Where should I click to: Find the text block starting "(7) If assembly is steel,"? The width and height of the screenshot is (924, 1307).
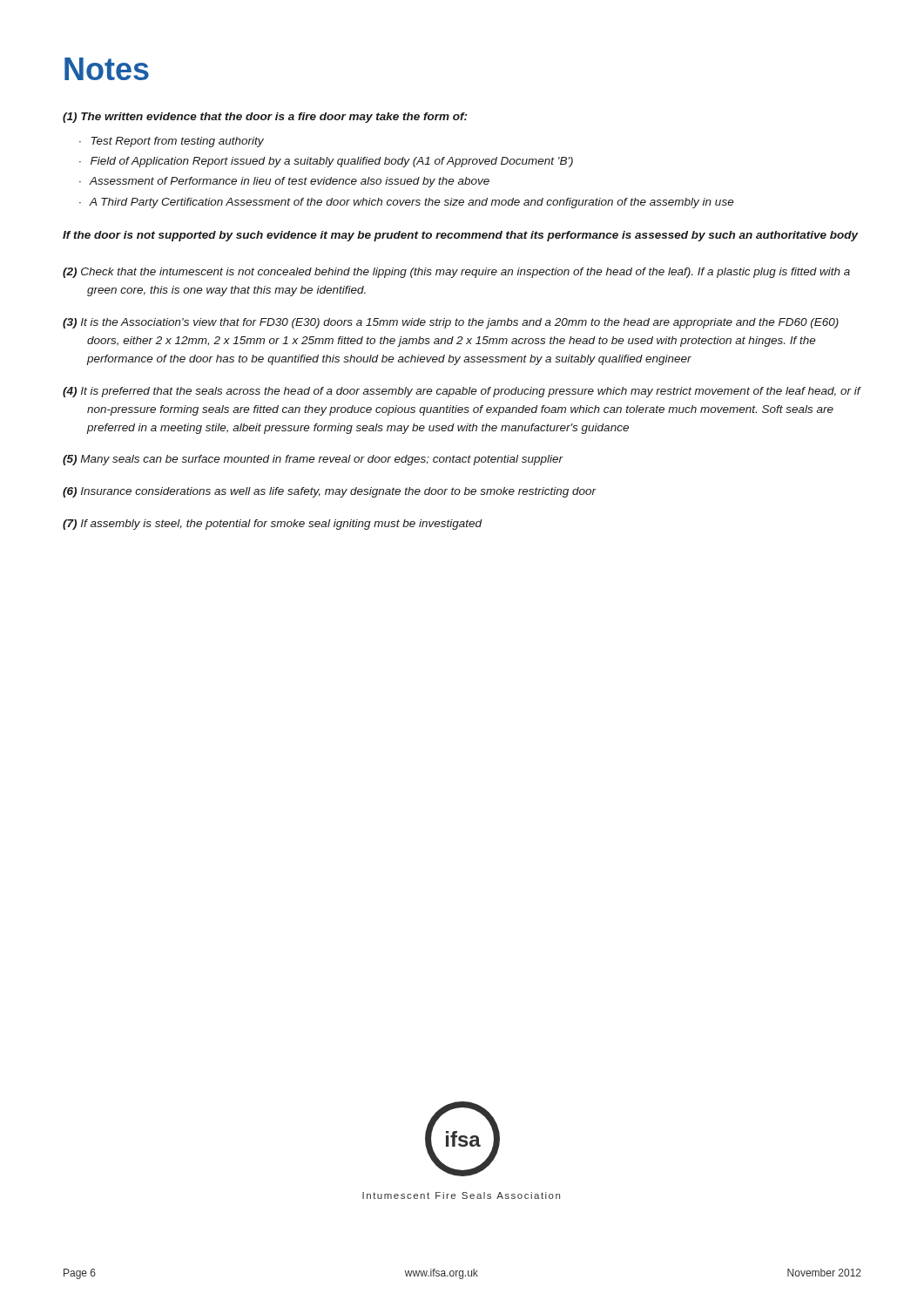tap(272, 523)
